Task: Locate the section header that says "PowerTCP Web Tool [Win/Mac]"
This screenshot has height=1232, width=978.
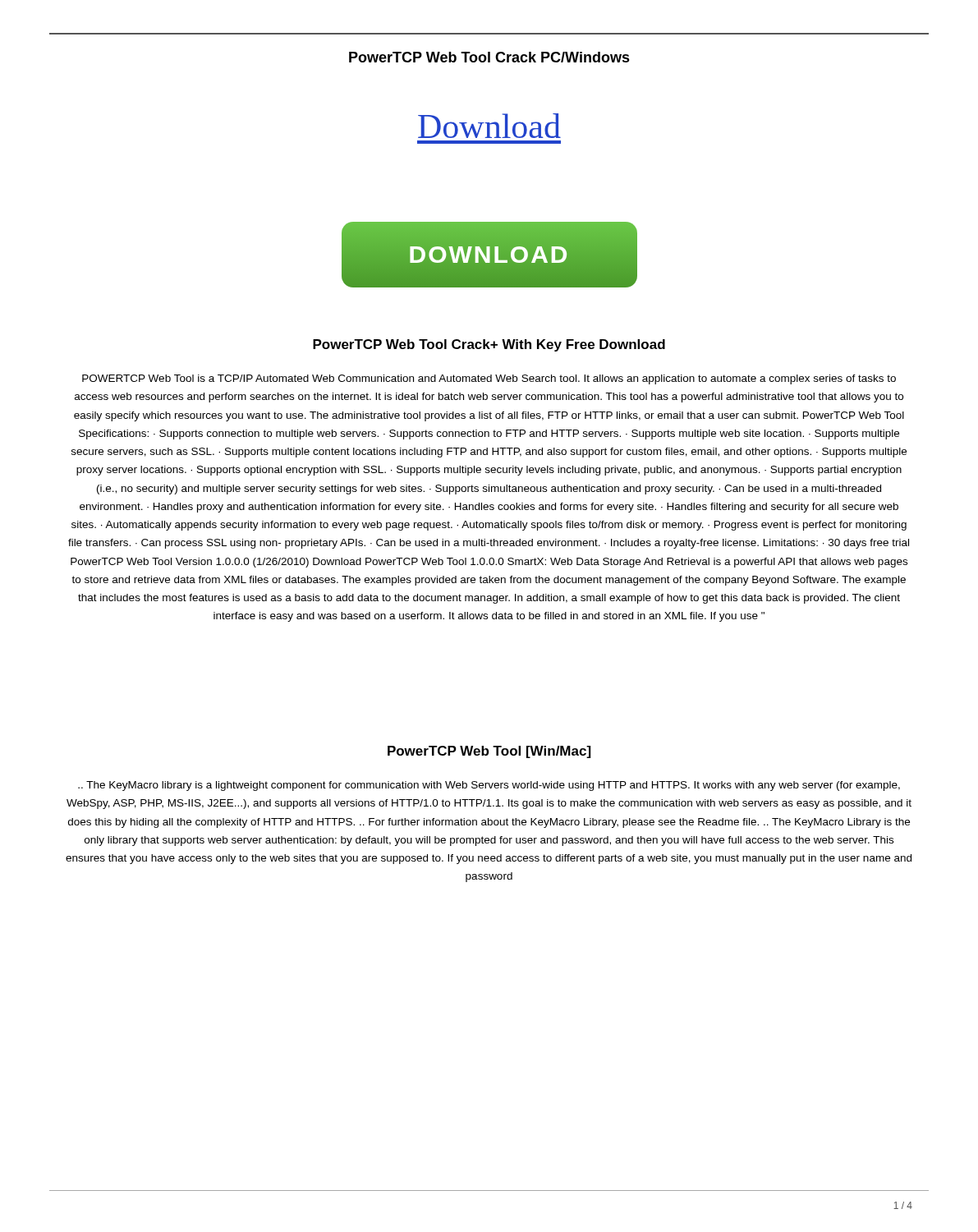Action: click(489, 752)
